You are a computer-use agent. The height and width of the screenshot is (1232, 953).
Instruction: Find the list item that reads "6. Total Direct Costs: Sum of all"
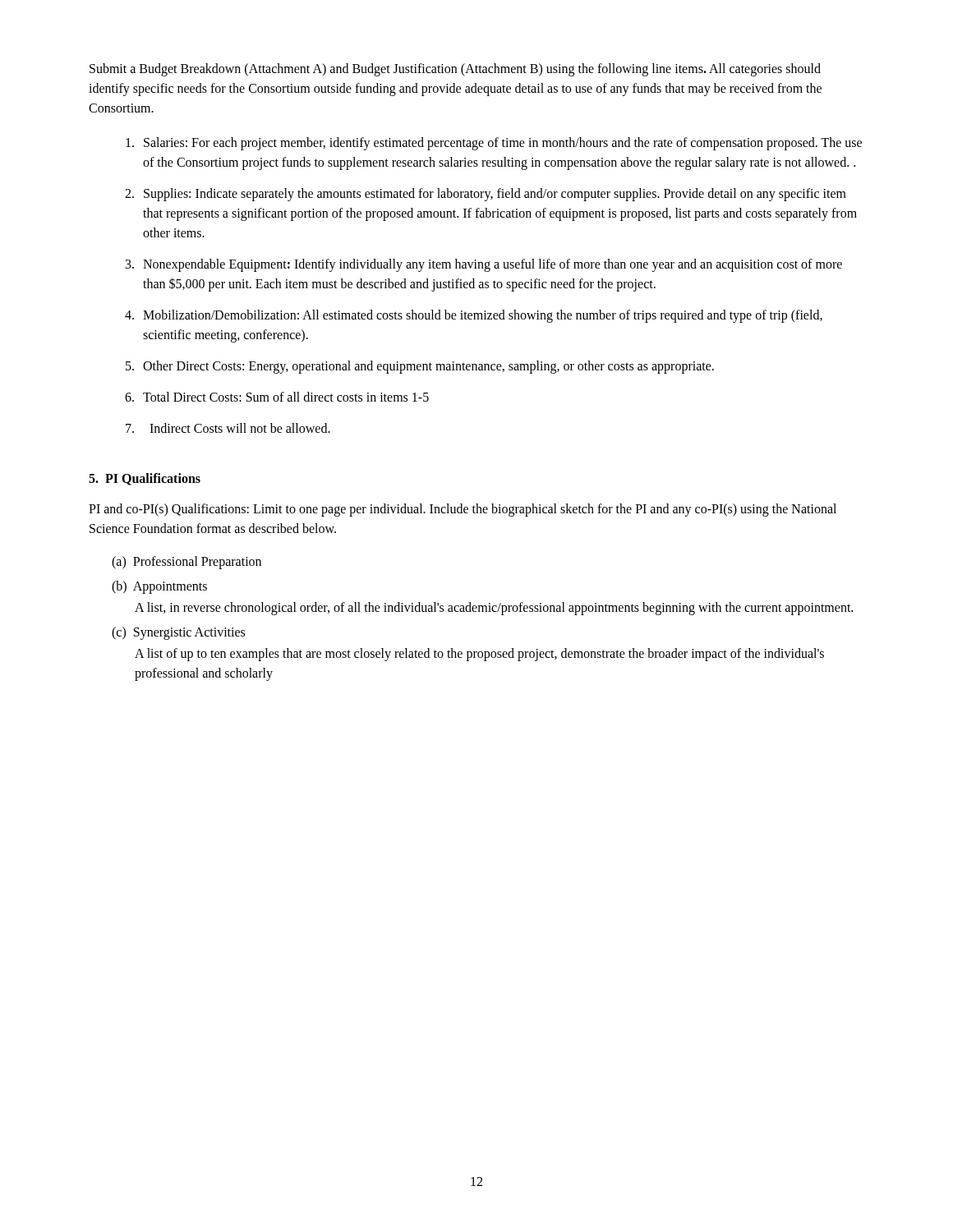click(x=277, y=397)
